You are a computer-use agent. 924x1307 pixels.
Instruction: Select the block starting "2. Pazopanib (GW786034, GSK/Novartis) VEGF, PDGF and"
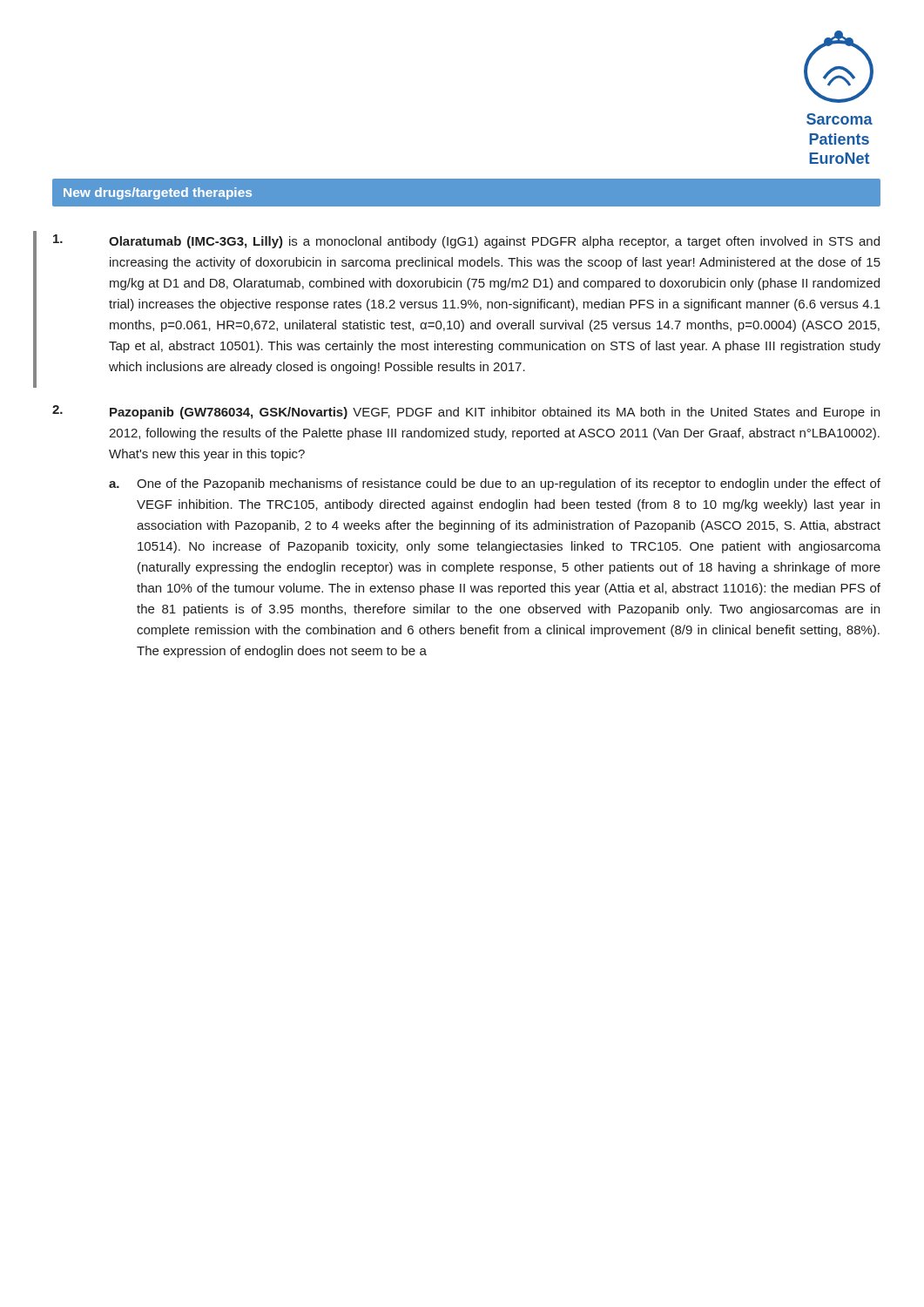(466, 535)
